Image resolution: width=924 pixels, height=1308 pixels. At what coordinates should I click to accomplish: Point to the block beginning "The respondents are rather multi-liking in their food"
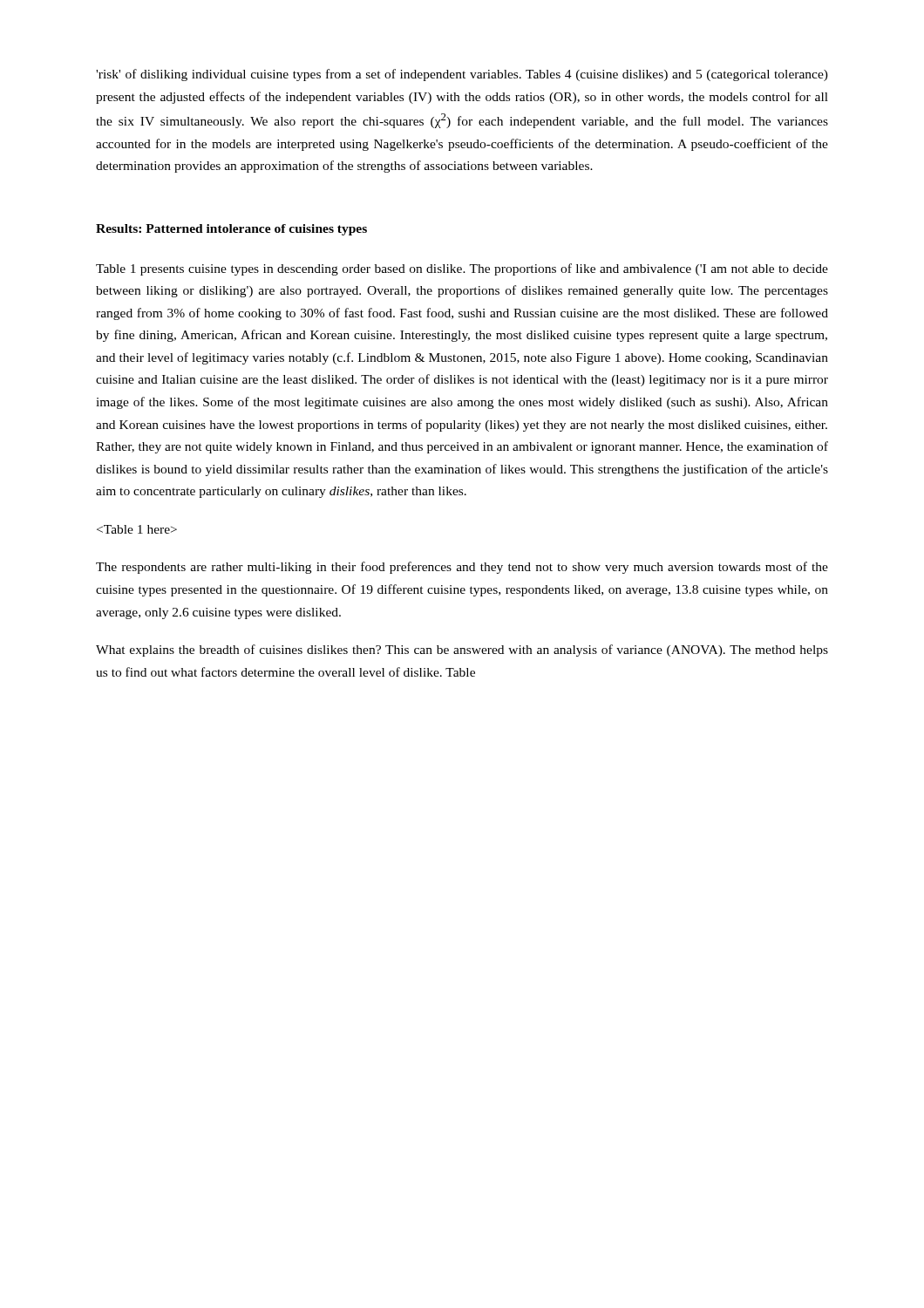click(462, 589)
